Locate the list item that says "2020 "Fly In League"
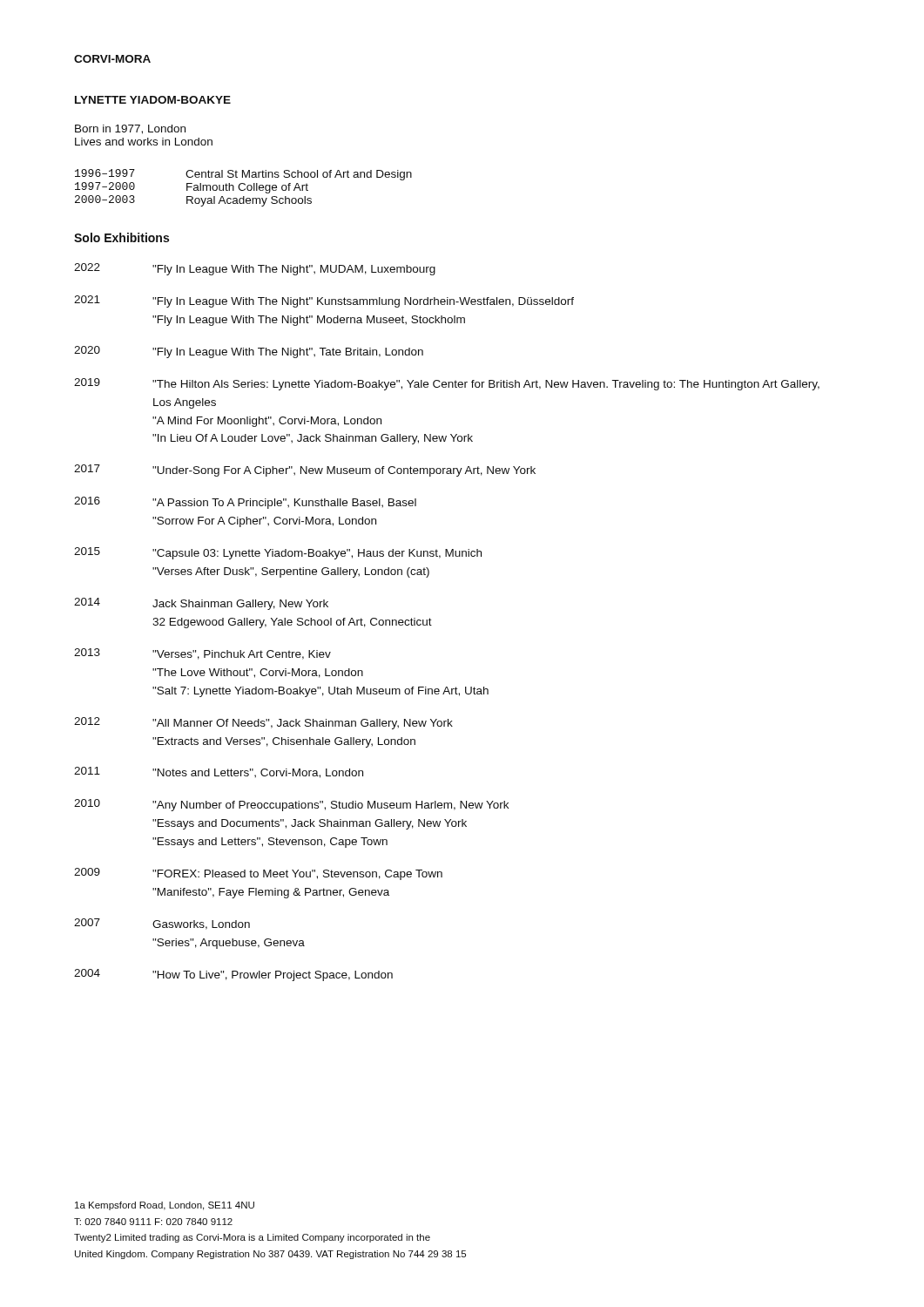This screenshot has height=1307, width=924. point(249,352)
